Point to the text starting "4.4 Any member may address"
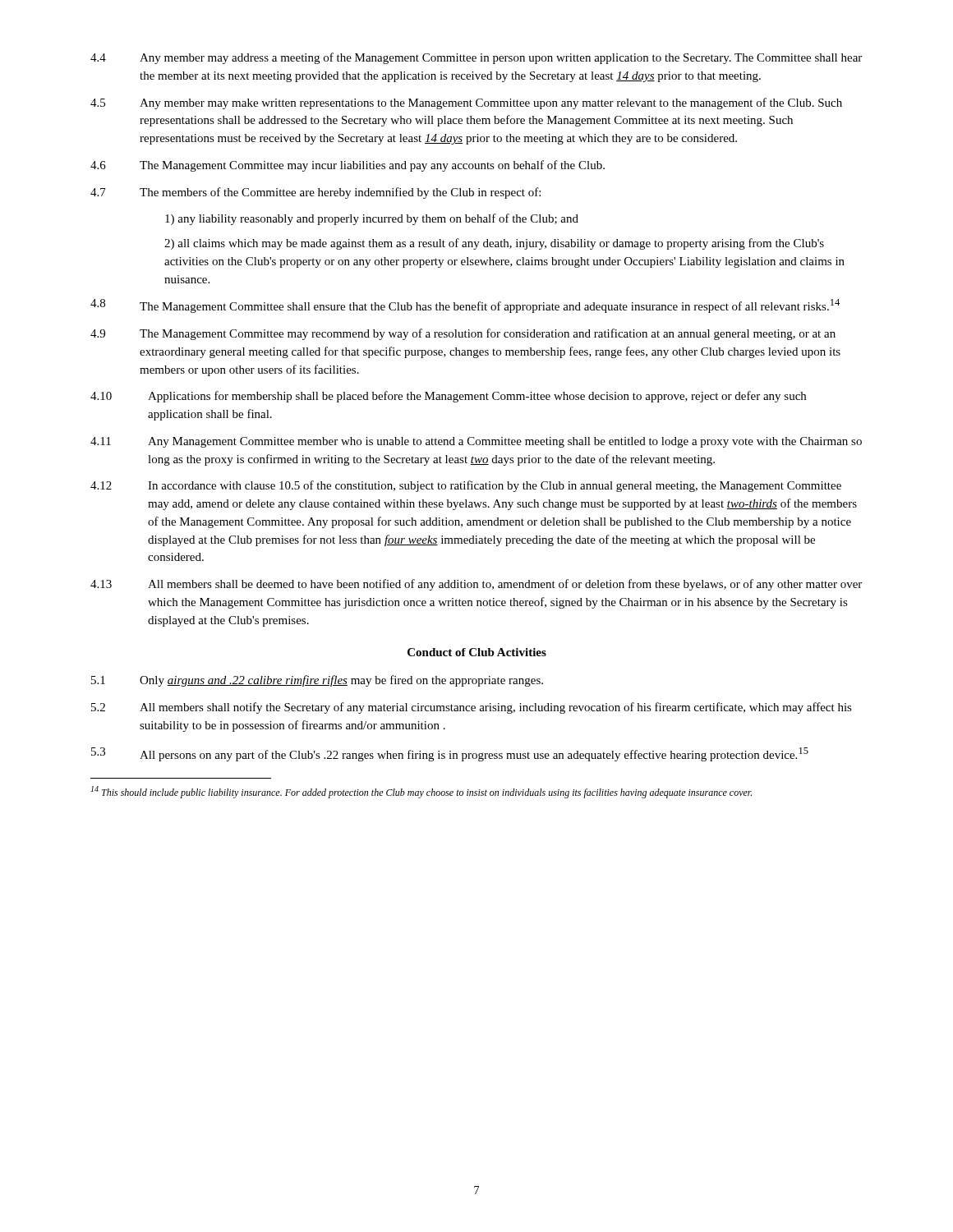 coord(476,67)
